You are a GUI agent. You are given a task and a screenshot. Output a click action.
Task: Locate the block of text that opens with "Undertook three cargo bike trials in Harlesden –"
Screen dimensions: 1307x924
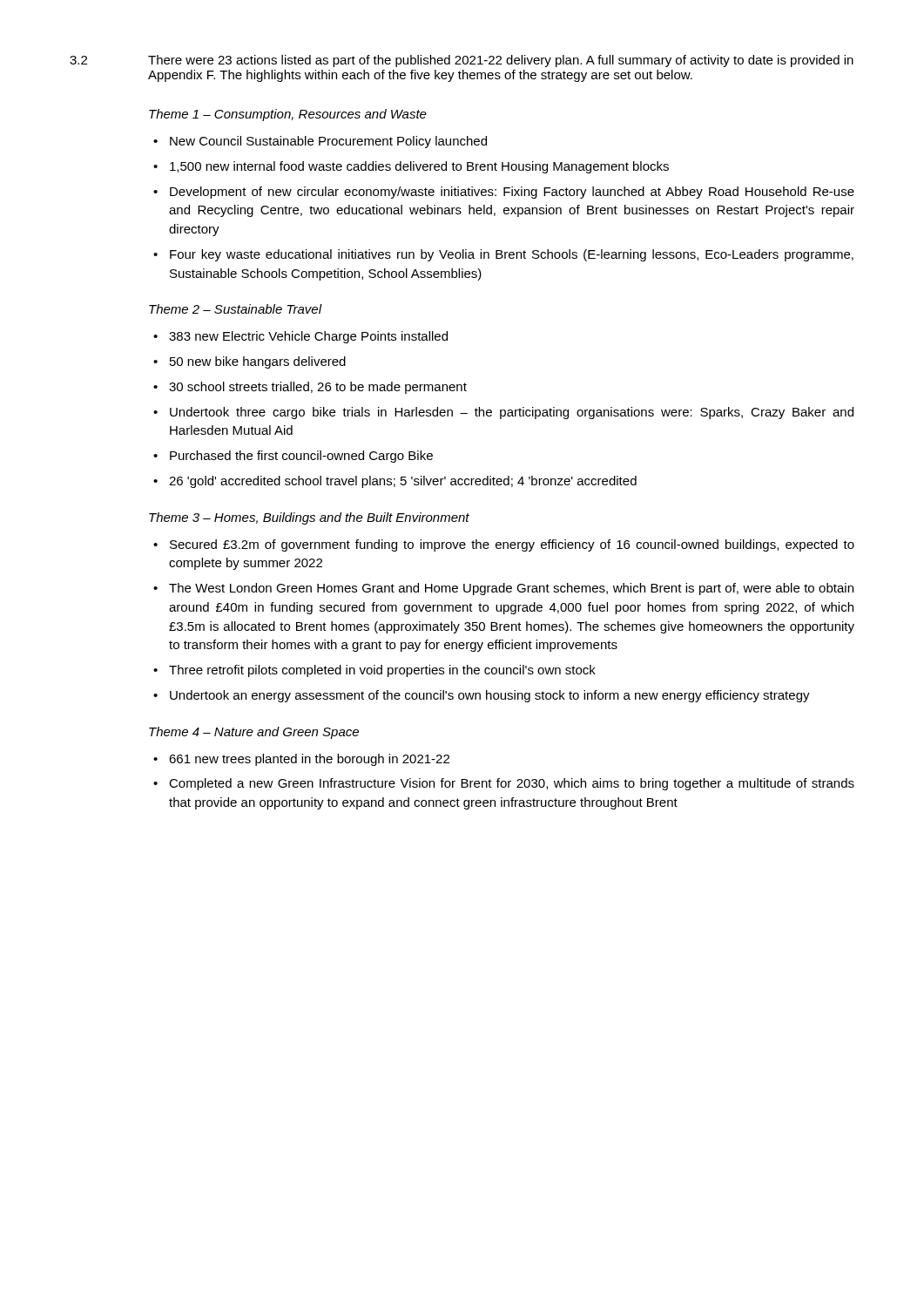click(512, 421)
